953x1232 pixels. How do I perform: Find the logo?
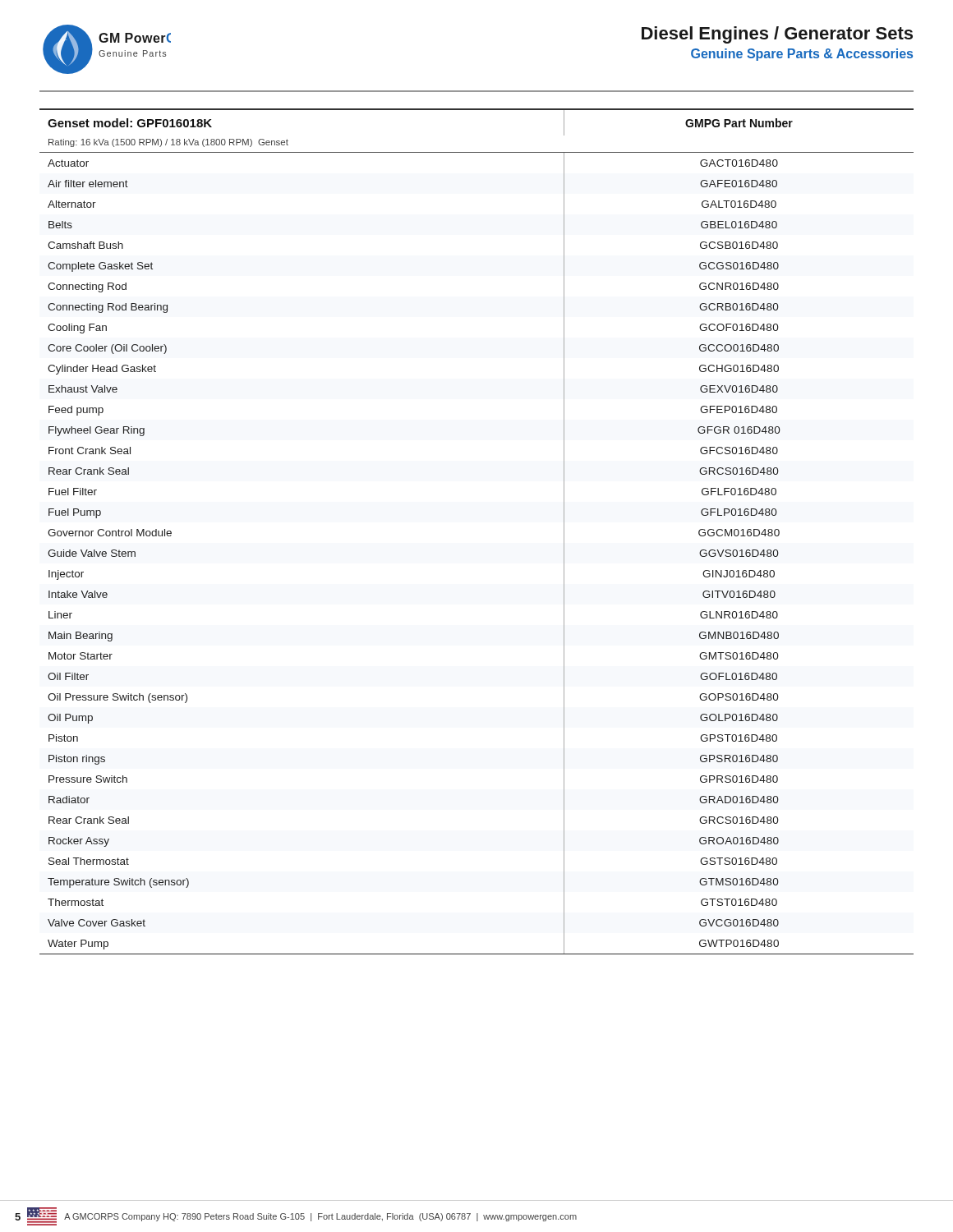[105, 51]
